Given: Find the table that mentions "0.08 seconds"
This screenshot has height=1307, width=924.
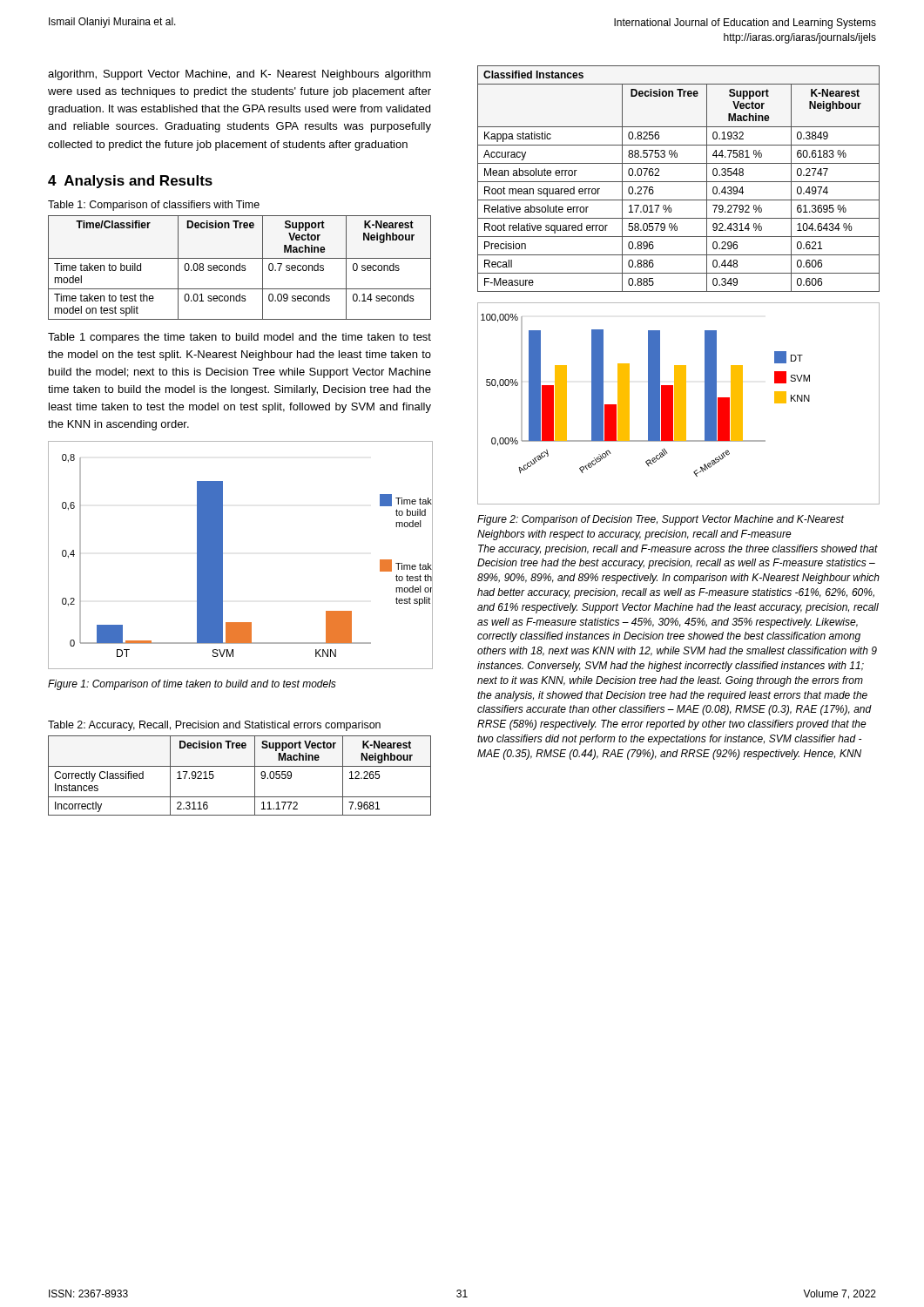Looking at the screenshot, I should click(x=239, y=267).
